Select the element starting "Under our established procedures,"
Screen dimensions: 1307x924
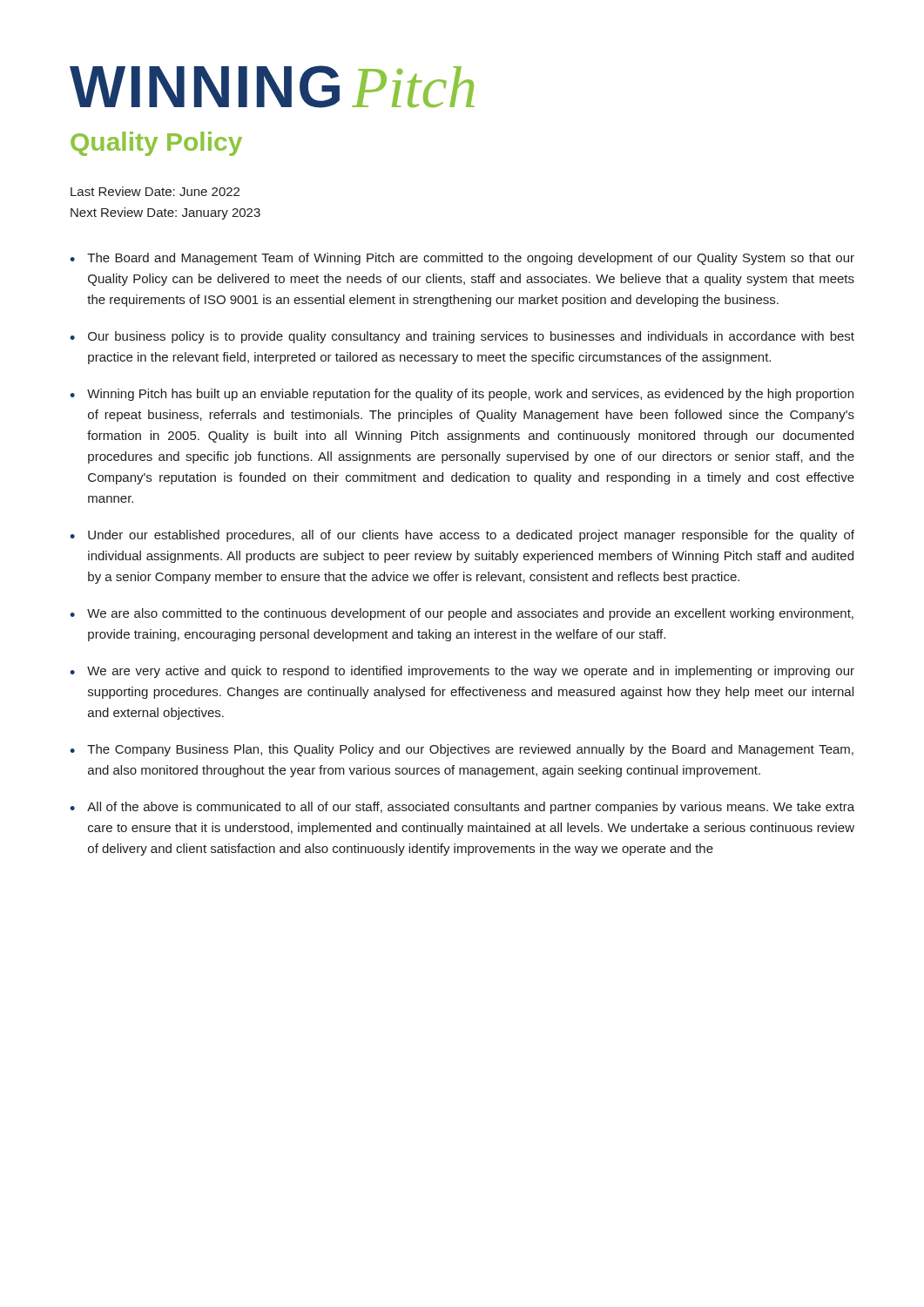point(471,556)
